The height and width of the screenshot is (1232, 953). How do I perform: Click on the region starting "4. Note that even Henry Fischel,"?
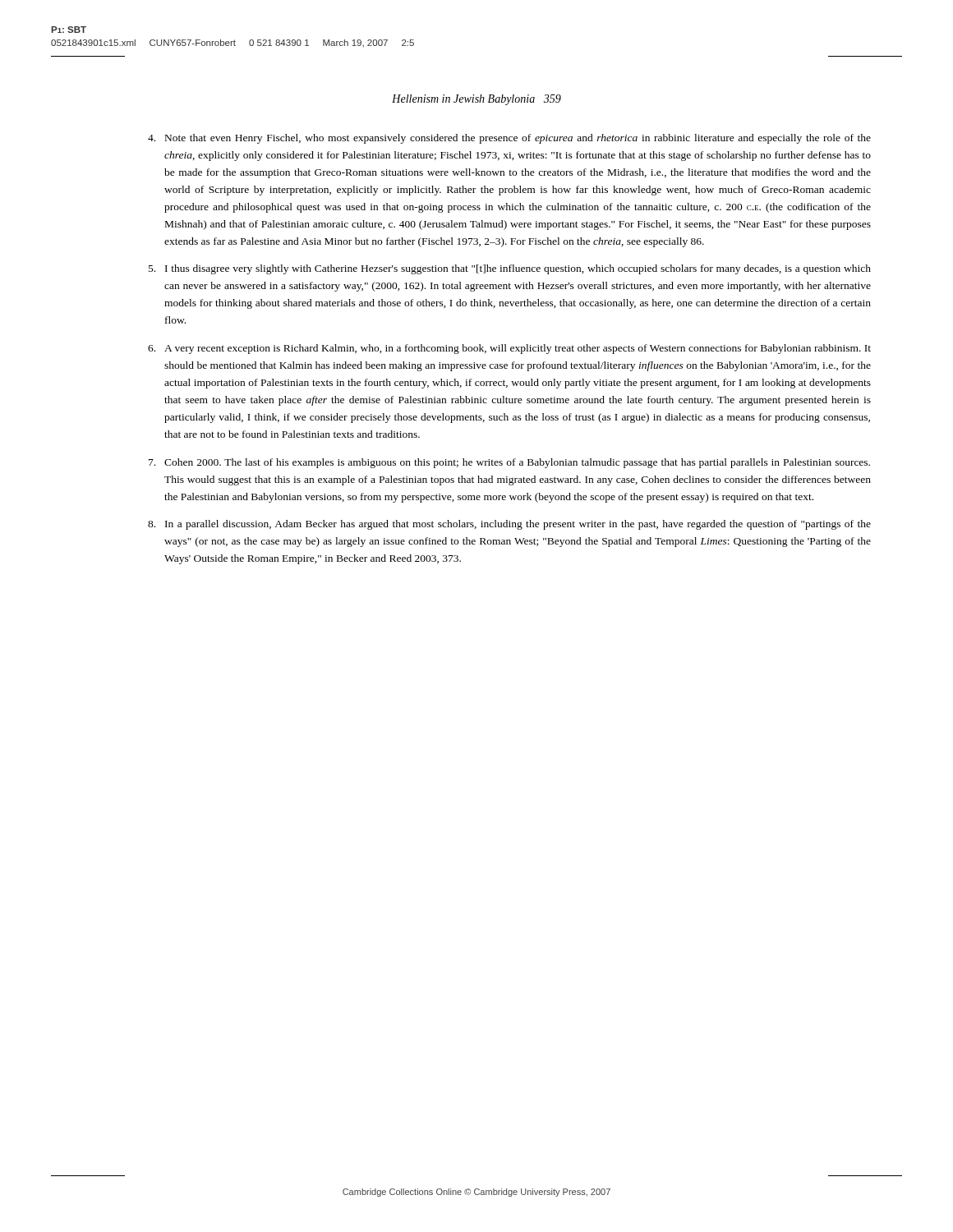(501, 190)
